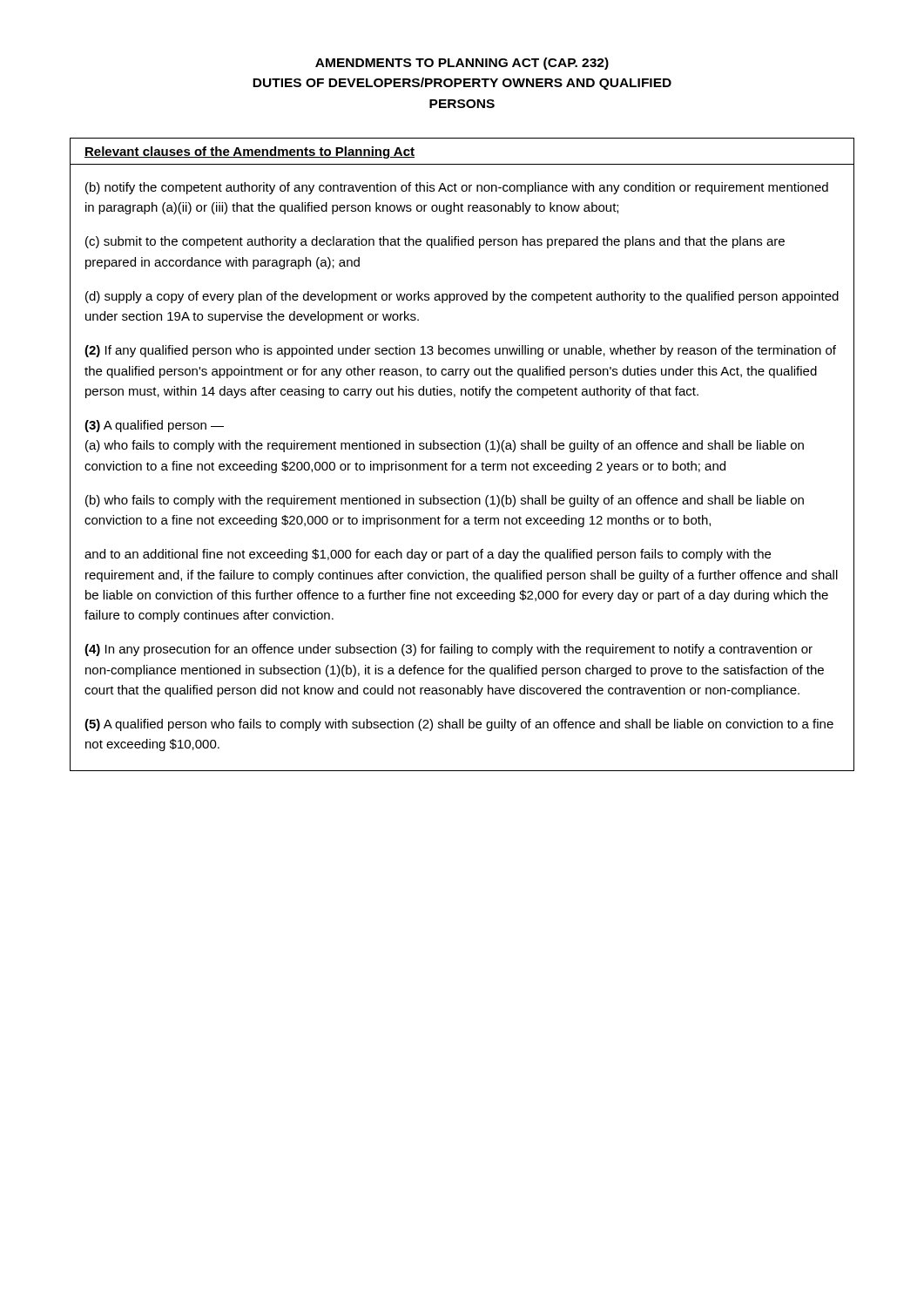Find the section header on this page that starts "Relevant clauses of the Amendments to"
This screenshot has width=924, height=1307.
coord(249,151)
